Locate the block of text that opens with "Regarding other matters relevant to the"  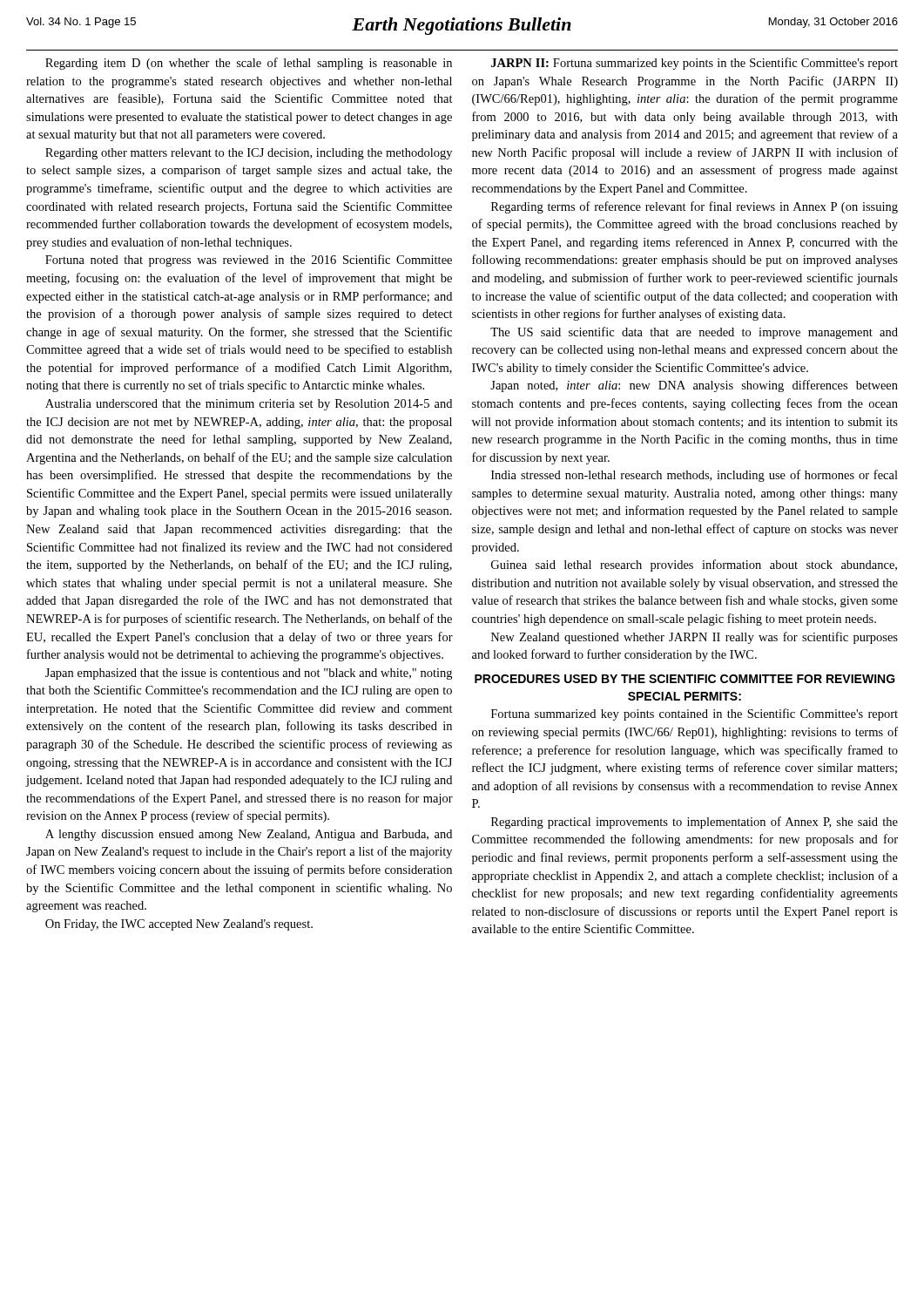coord(239,197)
